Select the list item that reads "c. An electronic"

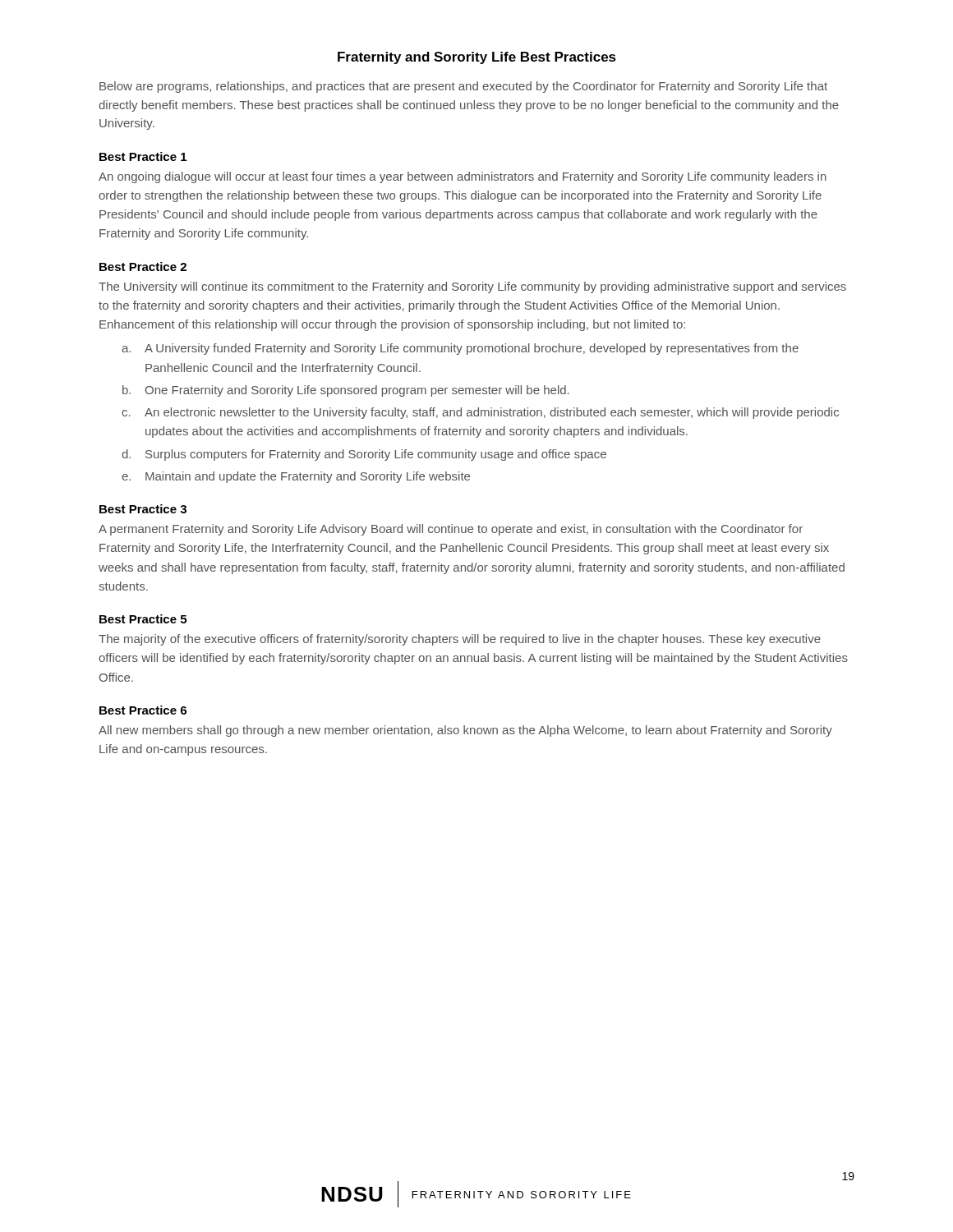point(488,422)
